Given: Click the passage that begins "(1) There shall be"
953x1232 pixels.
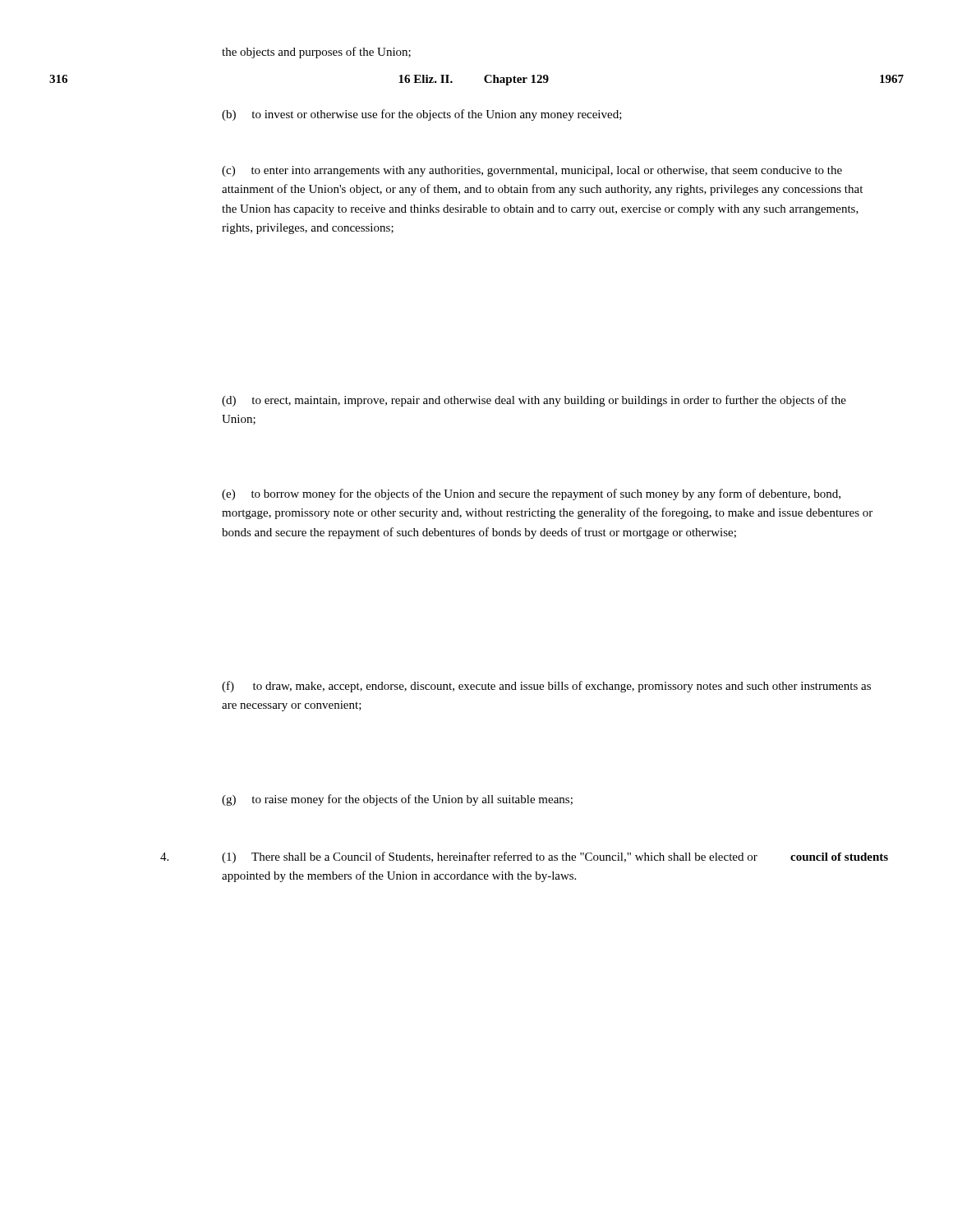Looking at the screenshot, I should click(x=490, y=866).
